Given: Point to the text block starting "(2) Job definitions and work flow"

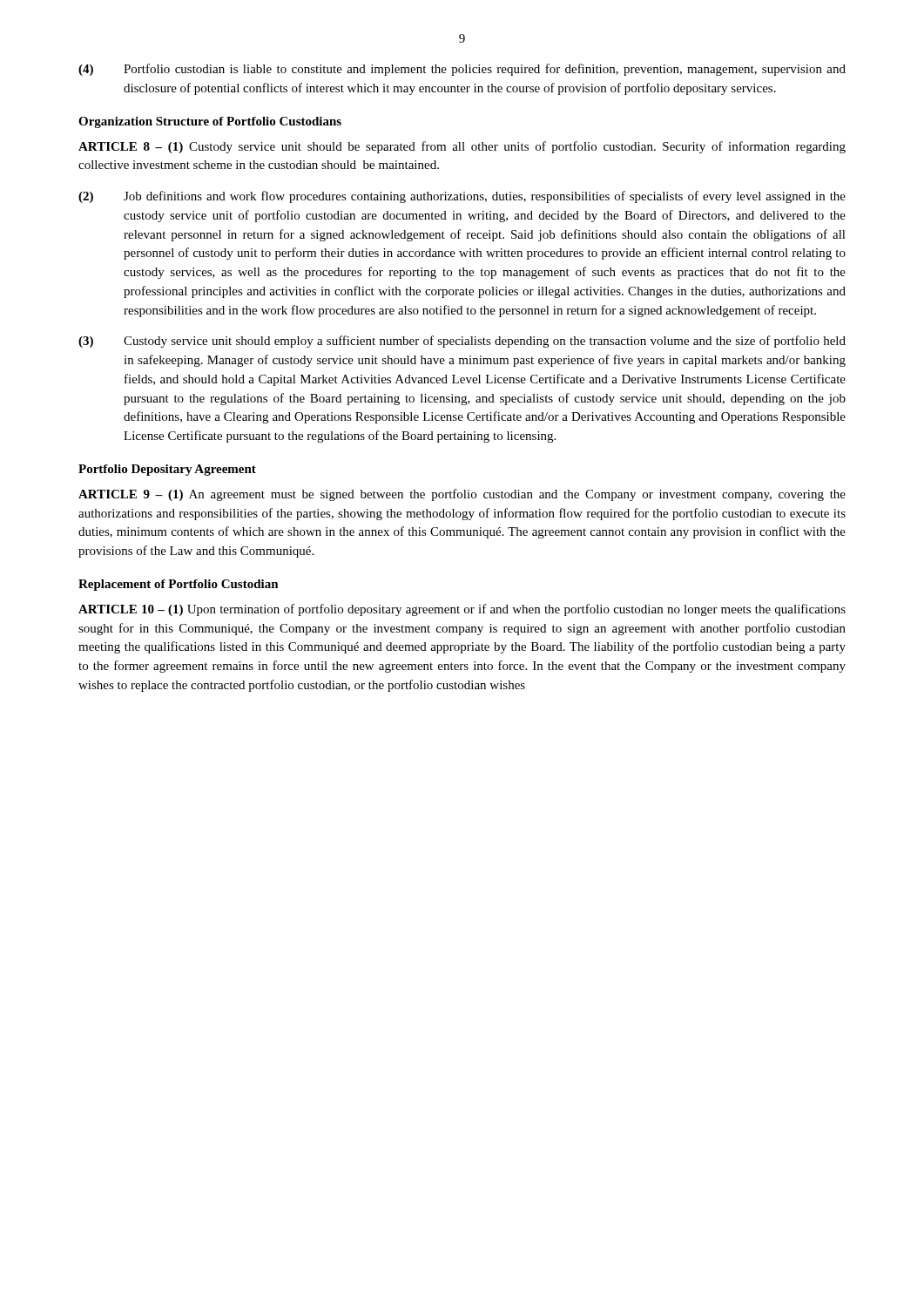Looking at the screenshot, I should [x=462, y=254].
